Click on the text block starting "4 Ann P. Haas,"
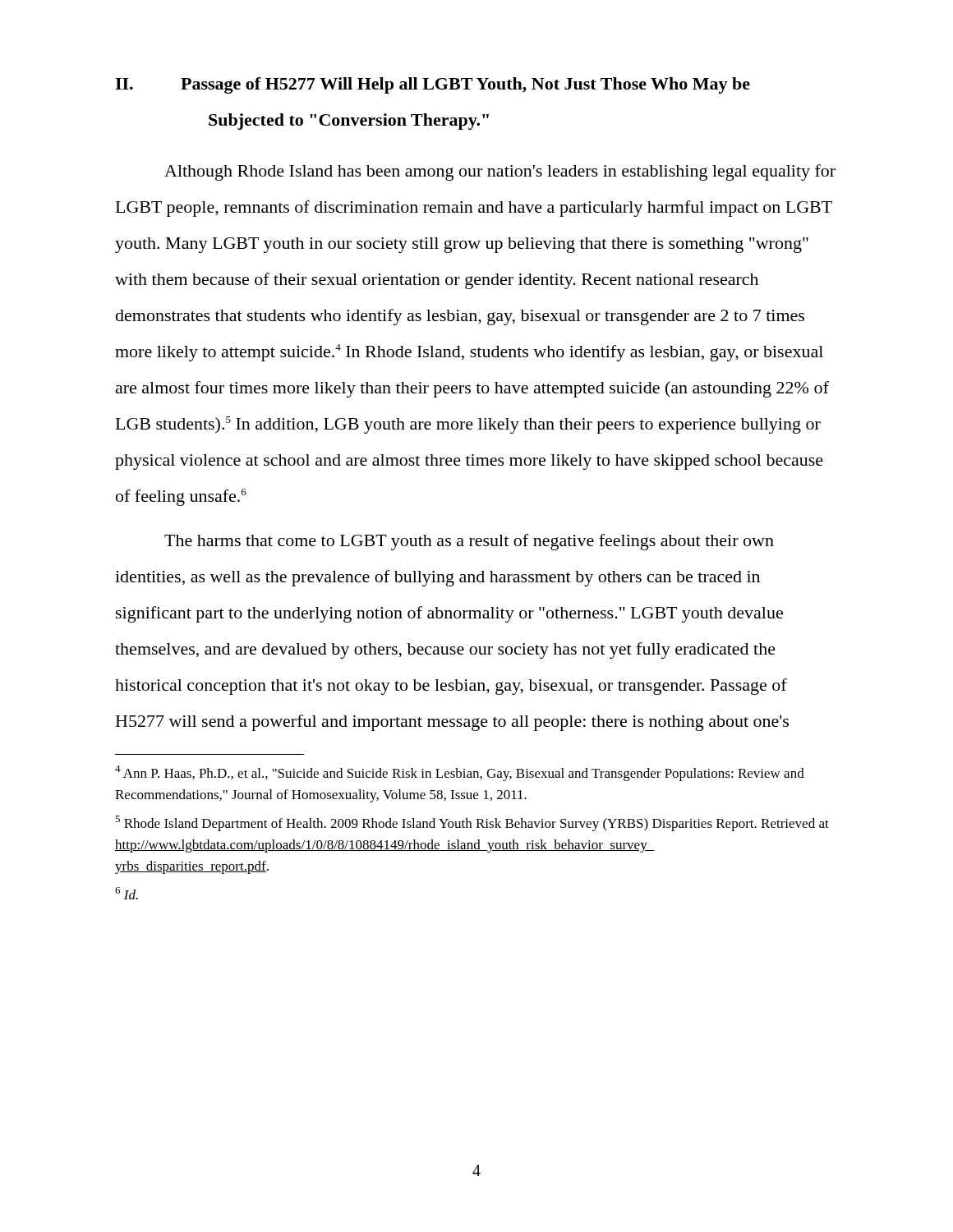953x1232 pixels. click(x=460, y=783)
